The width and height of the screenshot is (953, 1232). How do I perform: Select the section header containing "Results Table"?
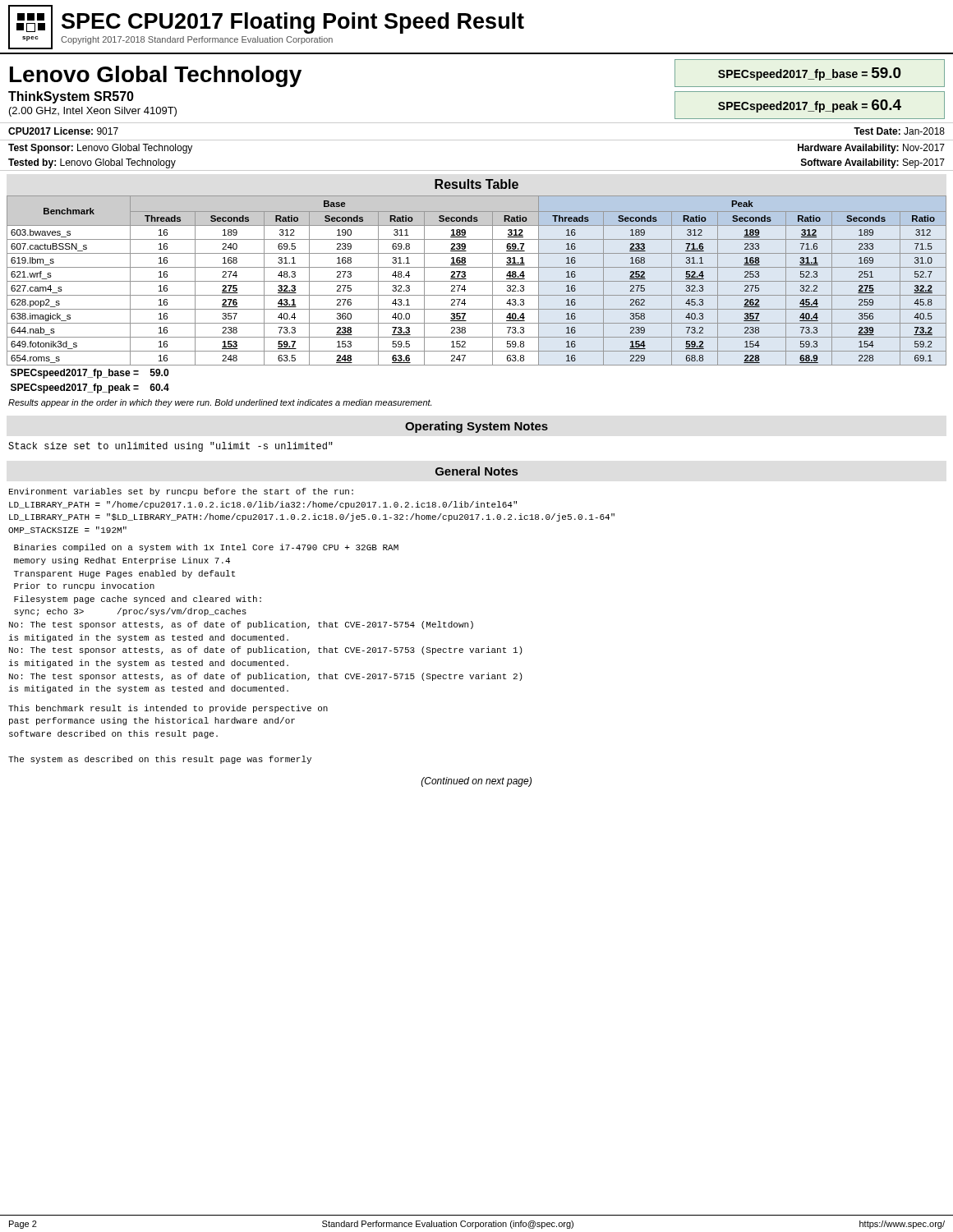(x=476, y=184)
